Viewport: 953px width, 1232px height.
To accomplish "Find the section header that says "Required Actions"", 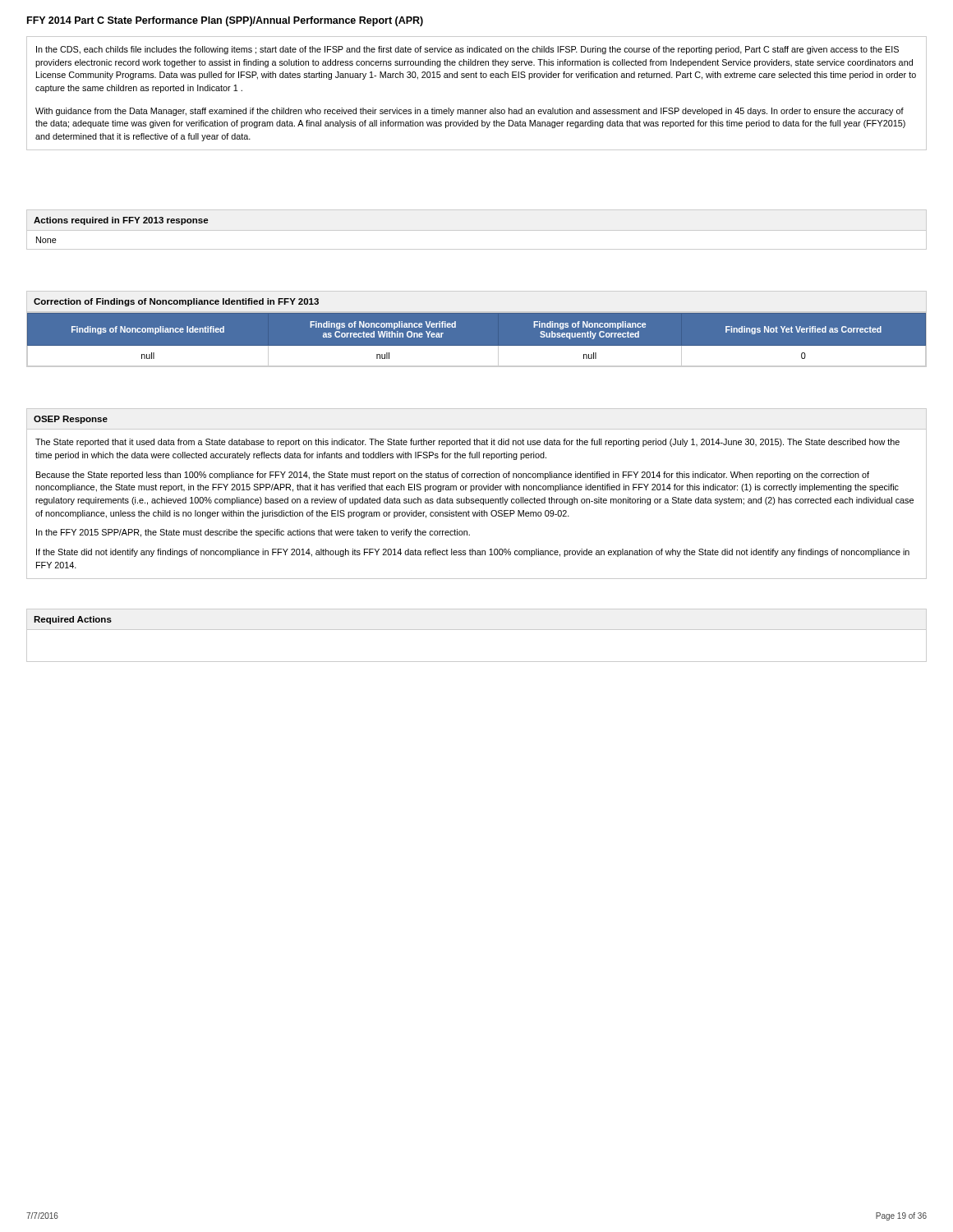I will (73, 619).
